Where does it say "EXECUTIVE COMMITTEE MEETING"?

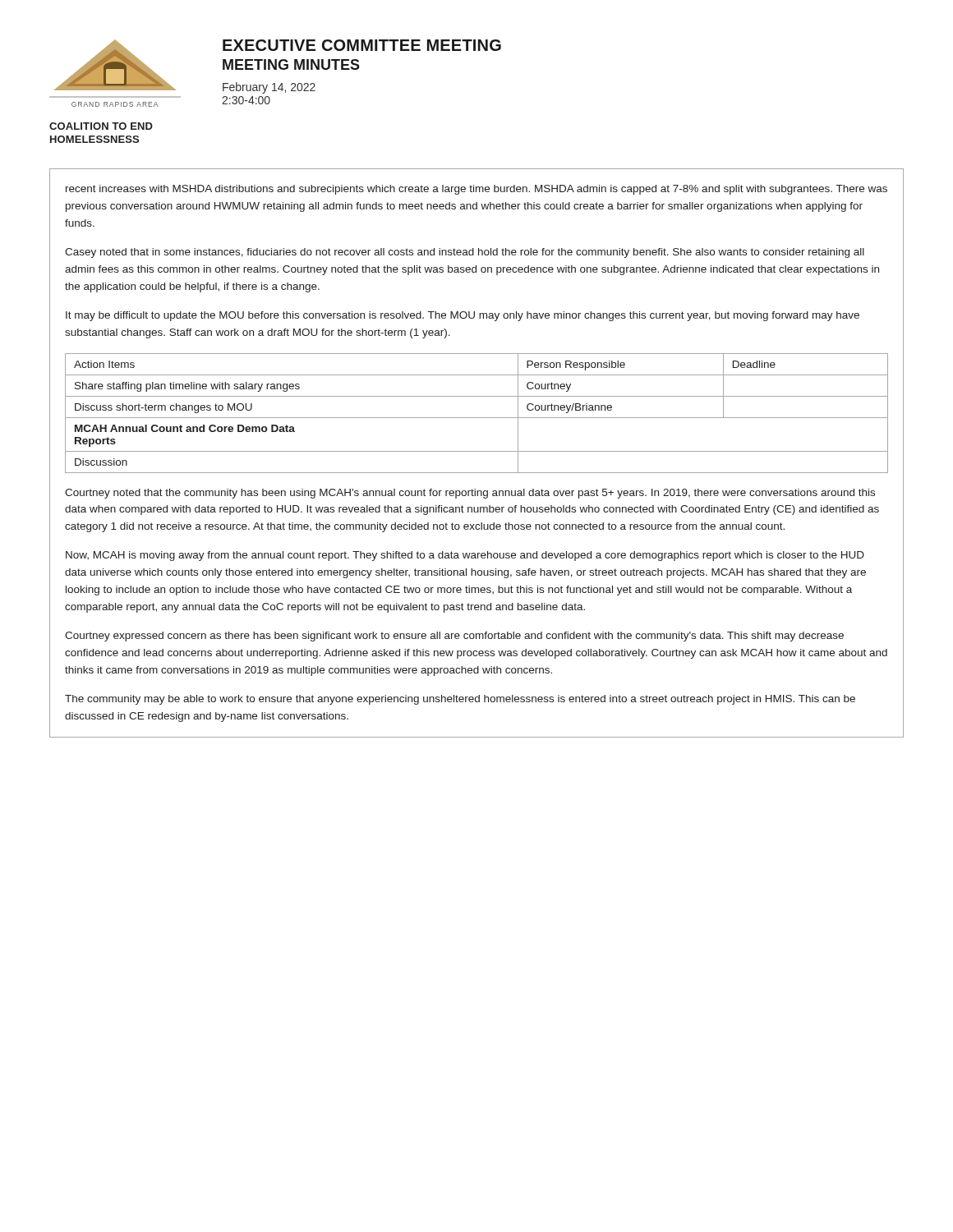click(362, 45)
